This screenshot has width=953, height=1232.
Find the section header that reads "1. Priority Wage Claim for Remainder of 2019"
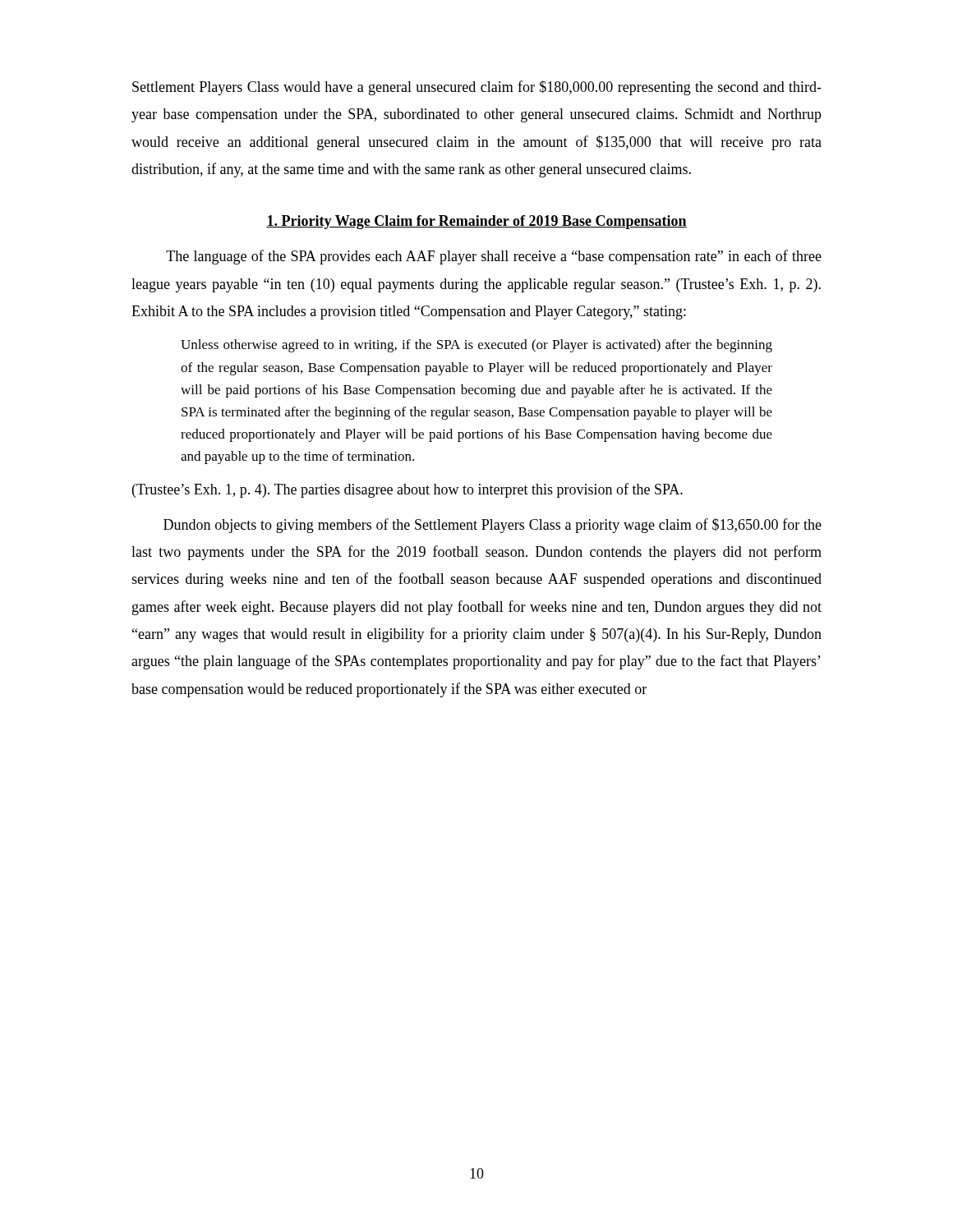476,221
